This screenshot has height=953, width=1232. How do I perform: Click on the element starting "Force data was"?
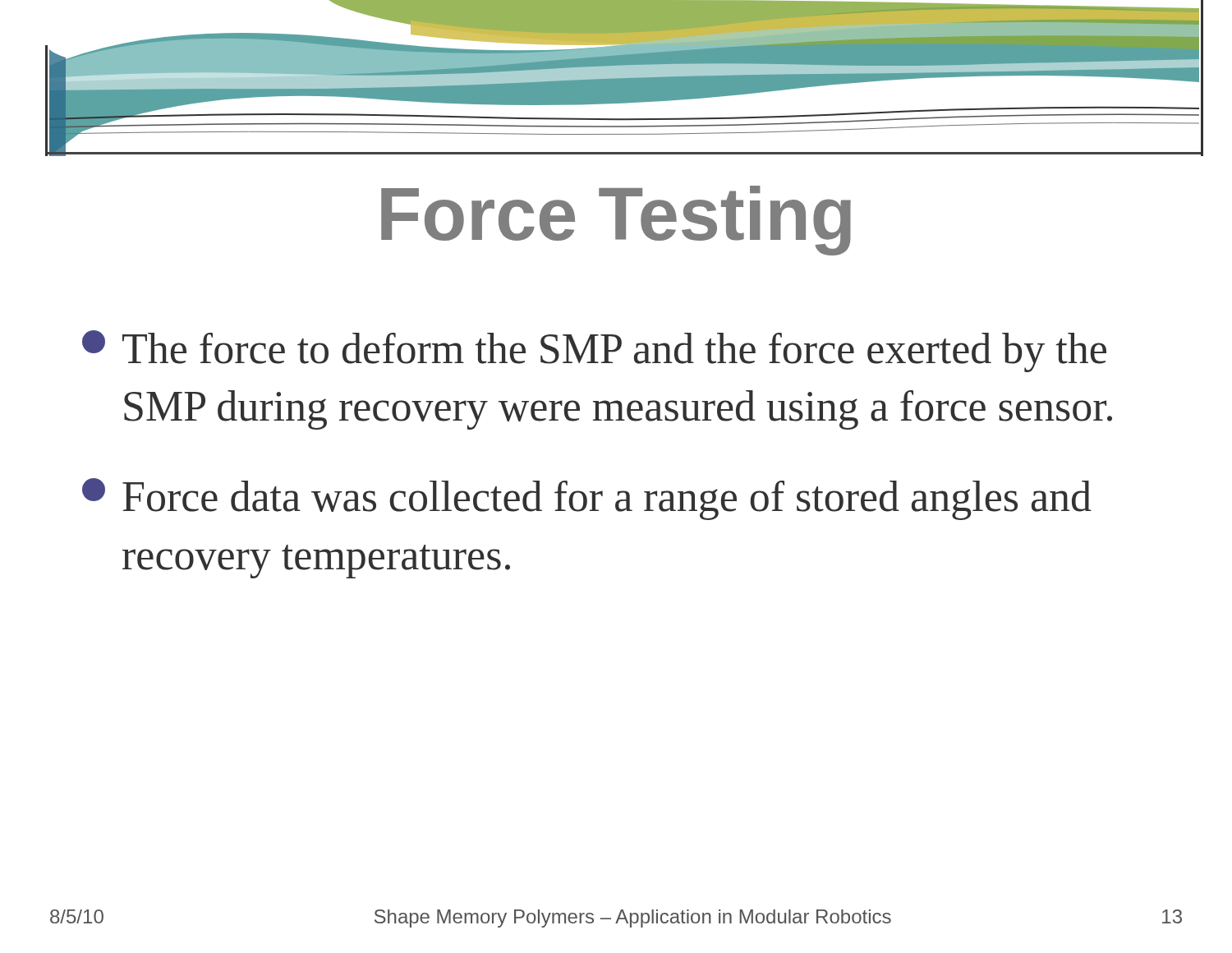[x=632, y=526]
